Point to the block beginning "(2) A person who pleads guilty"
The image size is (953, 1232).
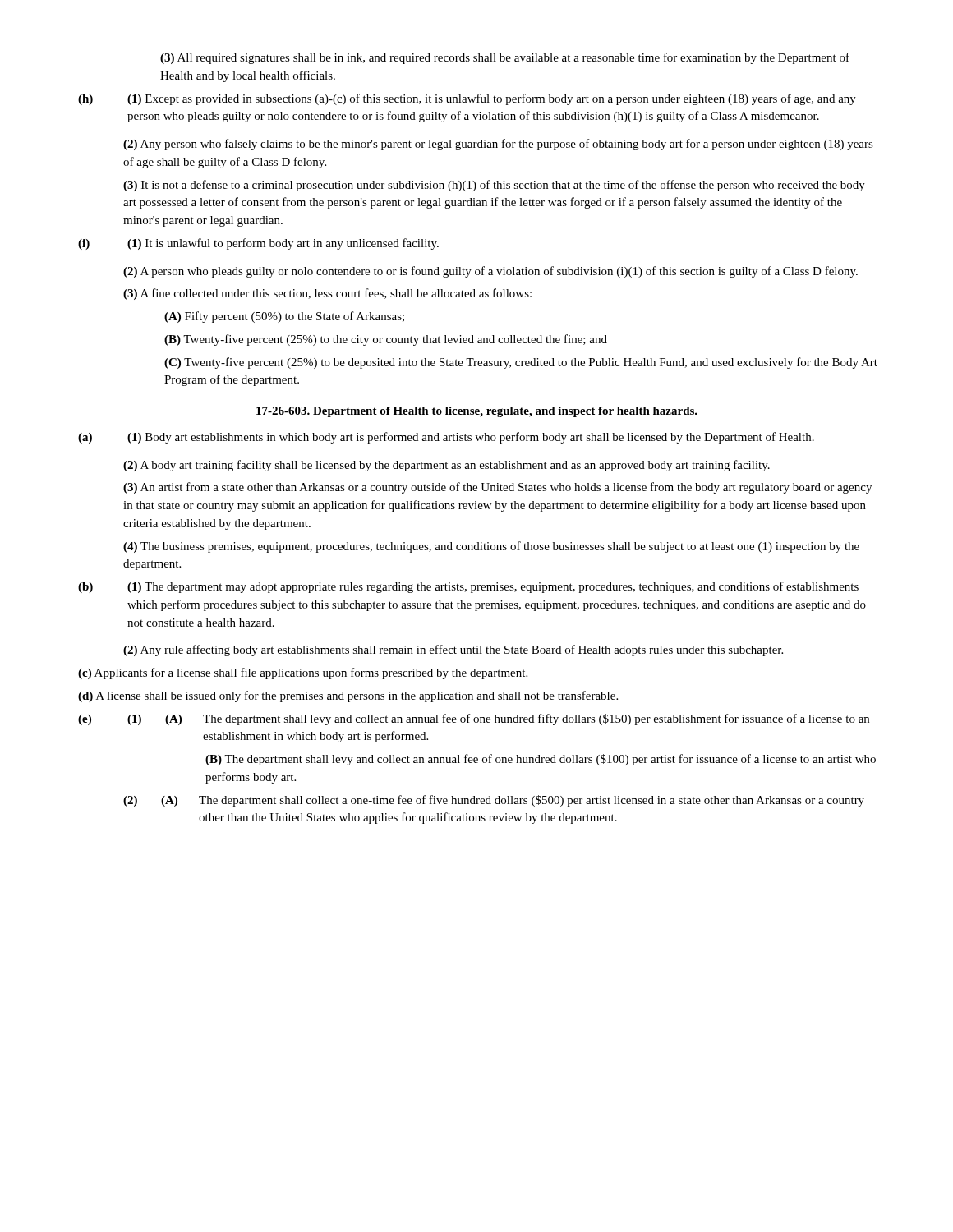501,271
